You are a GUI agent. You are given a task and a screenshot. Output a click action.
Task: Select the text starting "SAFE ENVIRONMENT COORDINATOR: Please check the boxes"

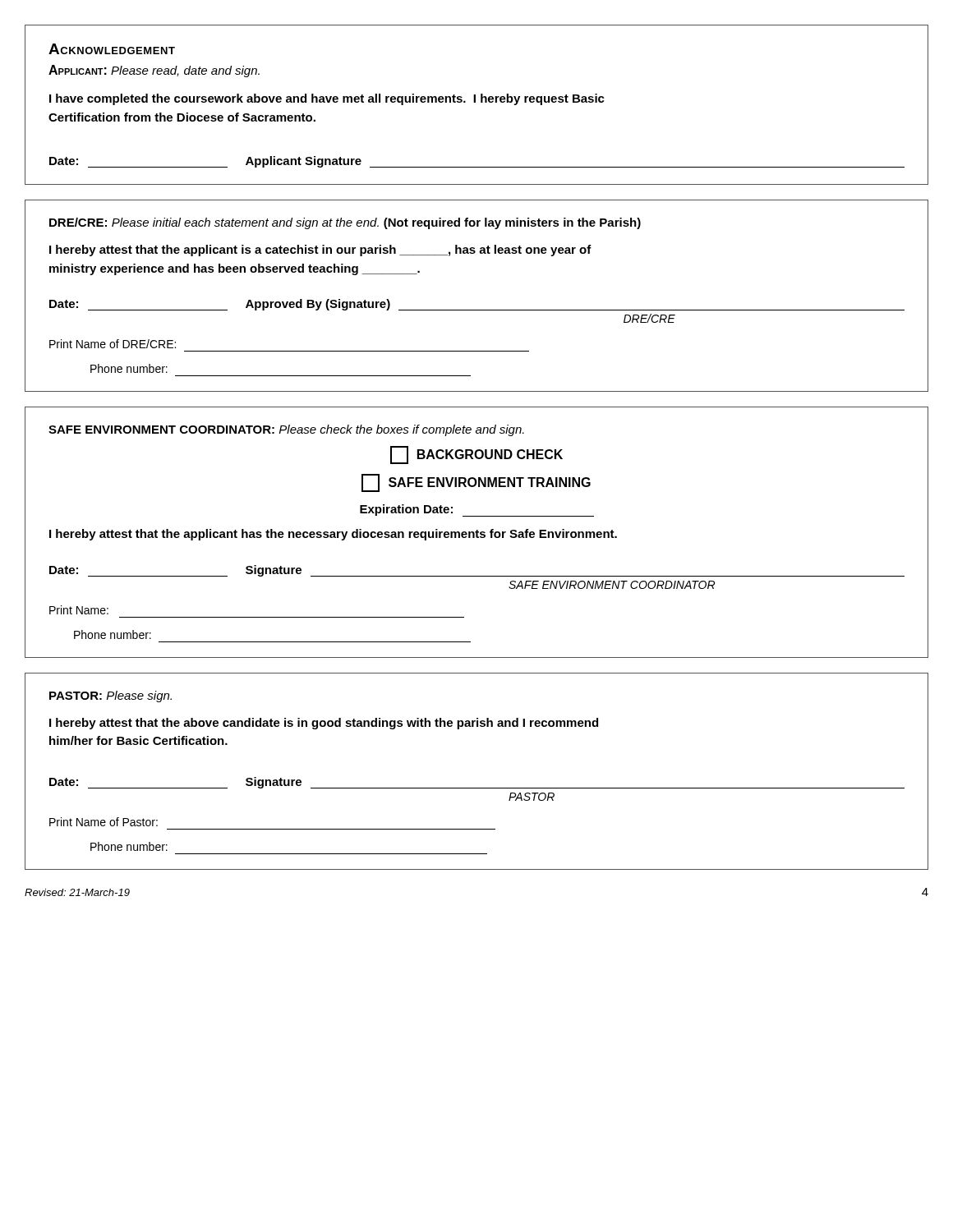tap(476, 532)
